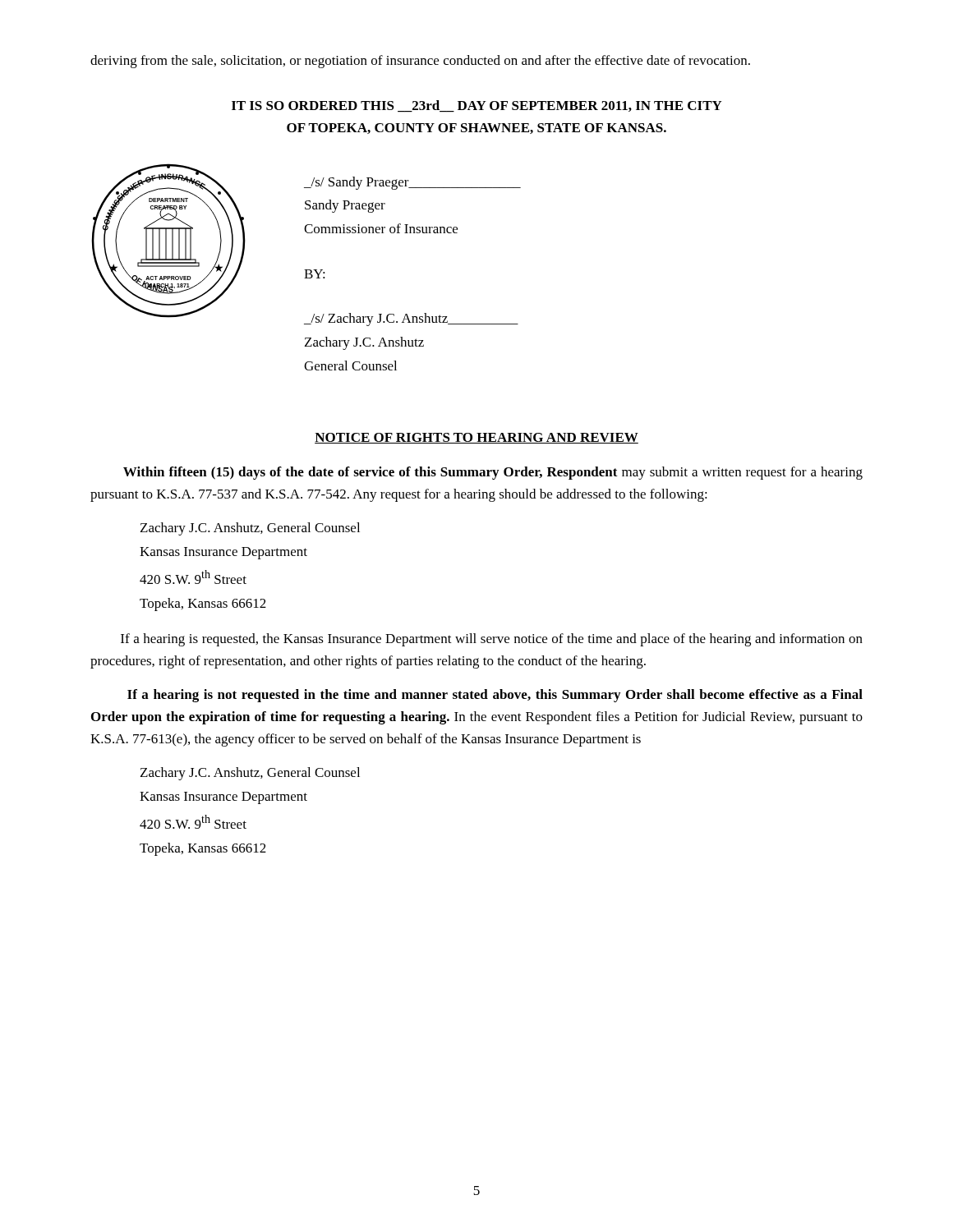Screen dimensions: 1232x953
Task: Point to the passage starting "IT IS SO"
Action: 476,117
